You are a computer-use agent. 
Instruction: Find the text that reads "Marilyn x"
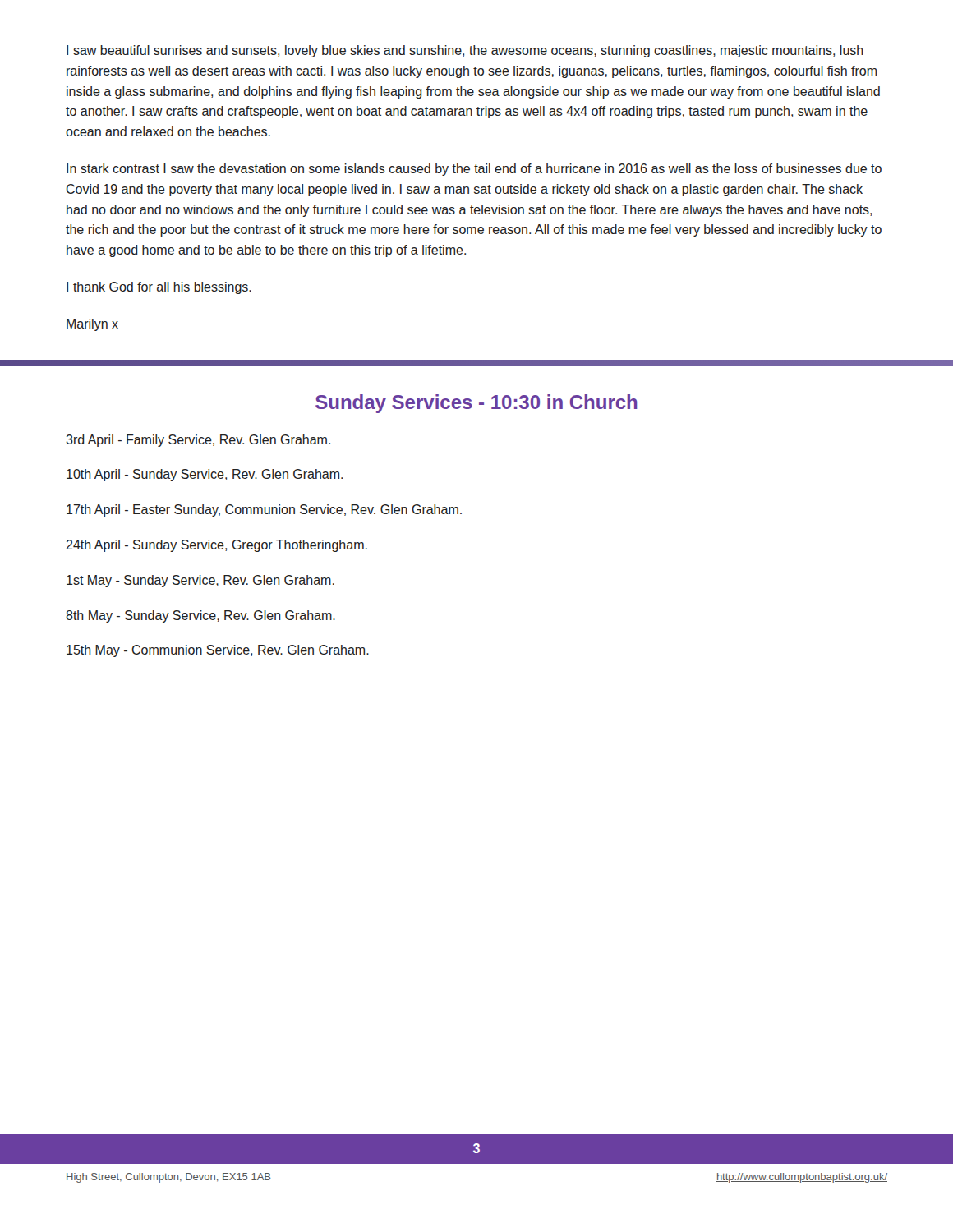click(x=92, y=324)
